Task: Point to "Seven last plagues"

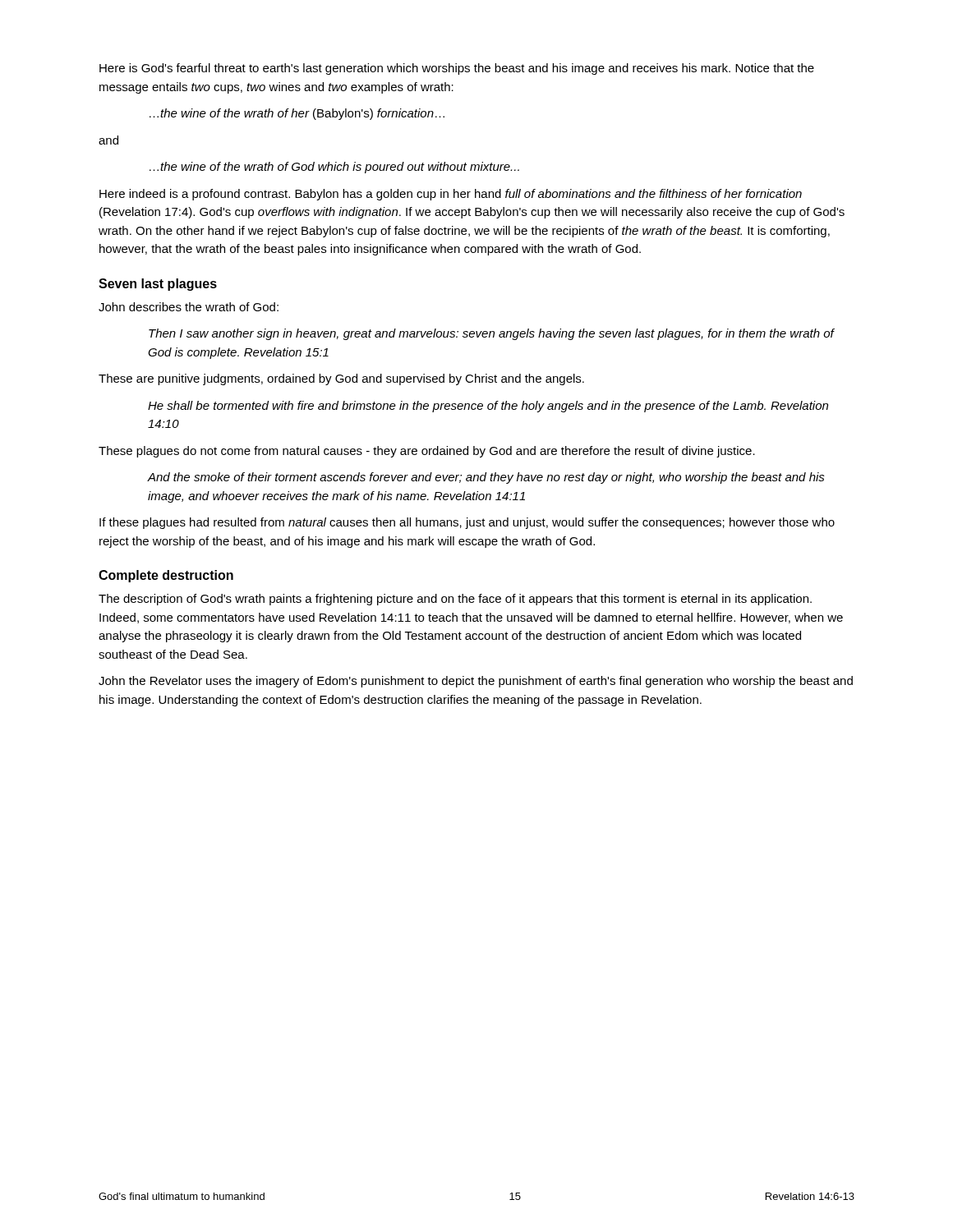Action: click(x=158, y=283)
